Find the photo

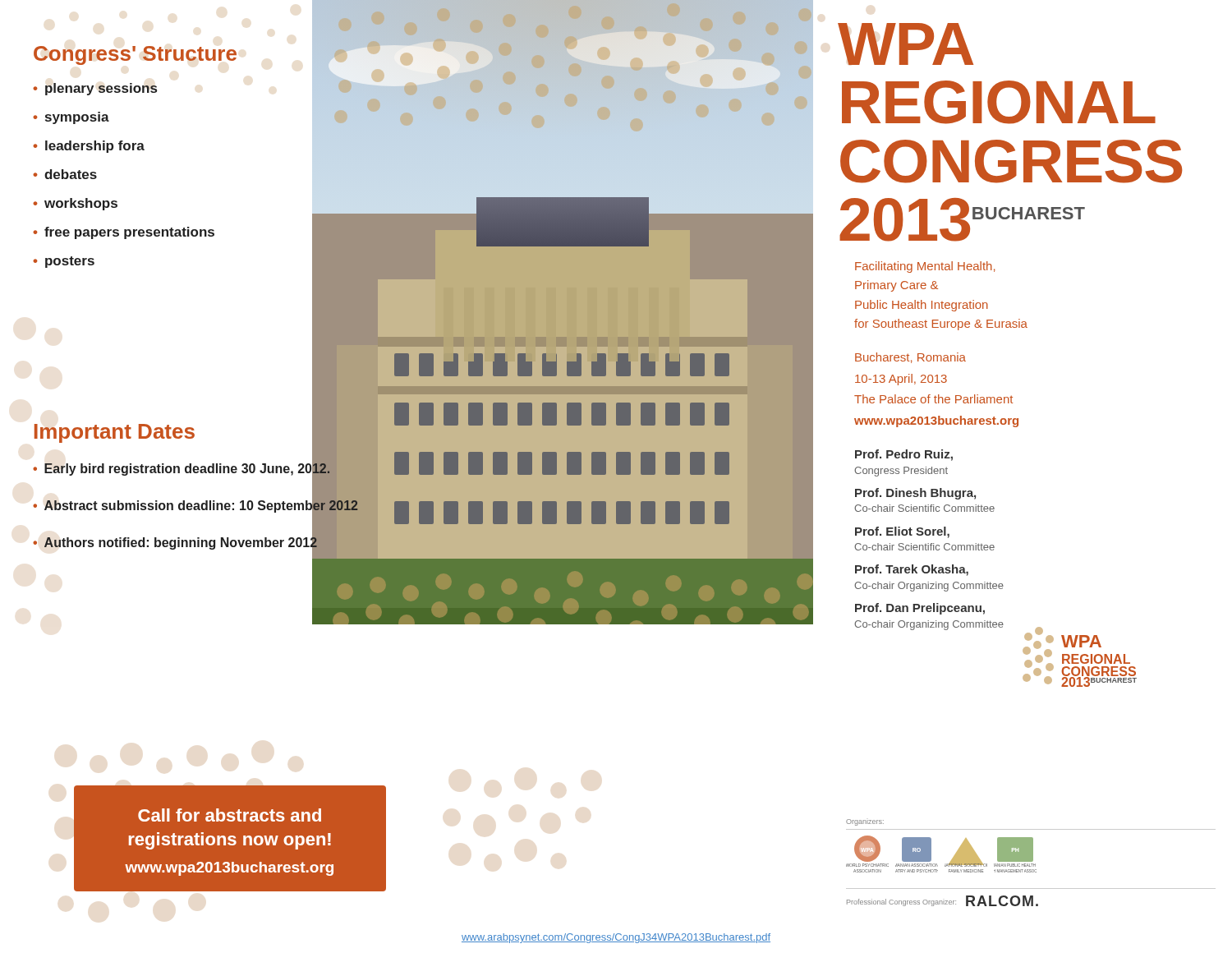563,312
